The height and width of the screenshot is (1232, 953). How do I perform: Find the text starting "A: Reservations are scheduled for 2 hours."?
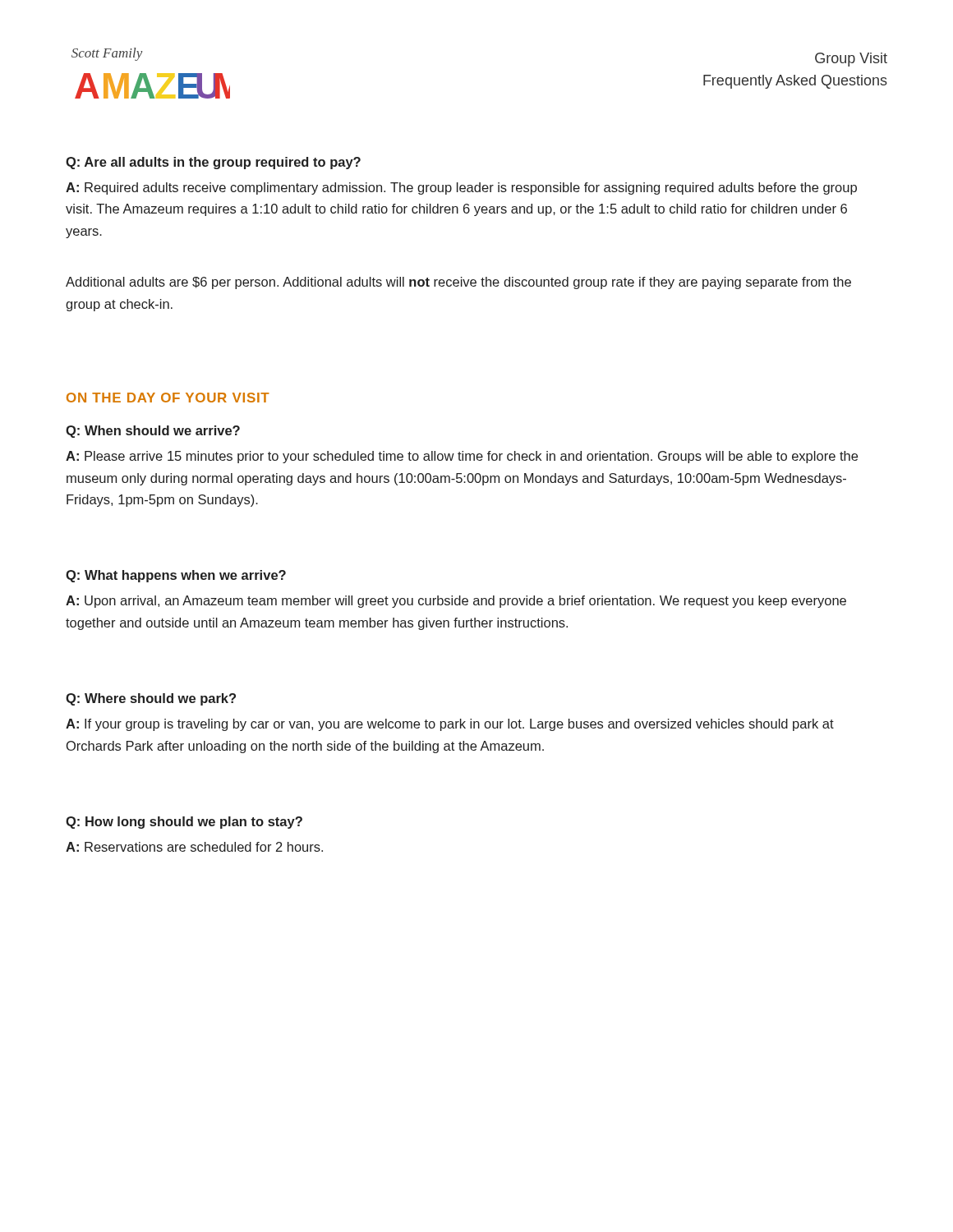click(195, 847)
